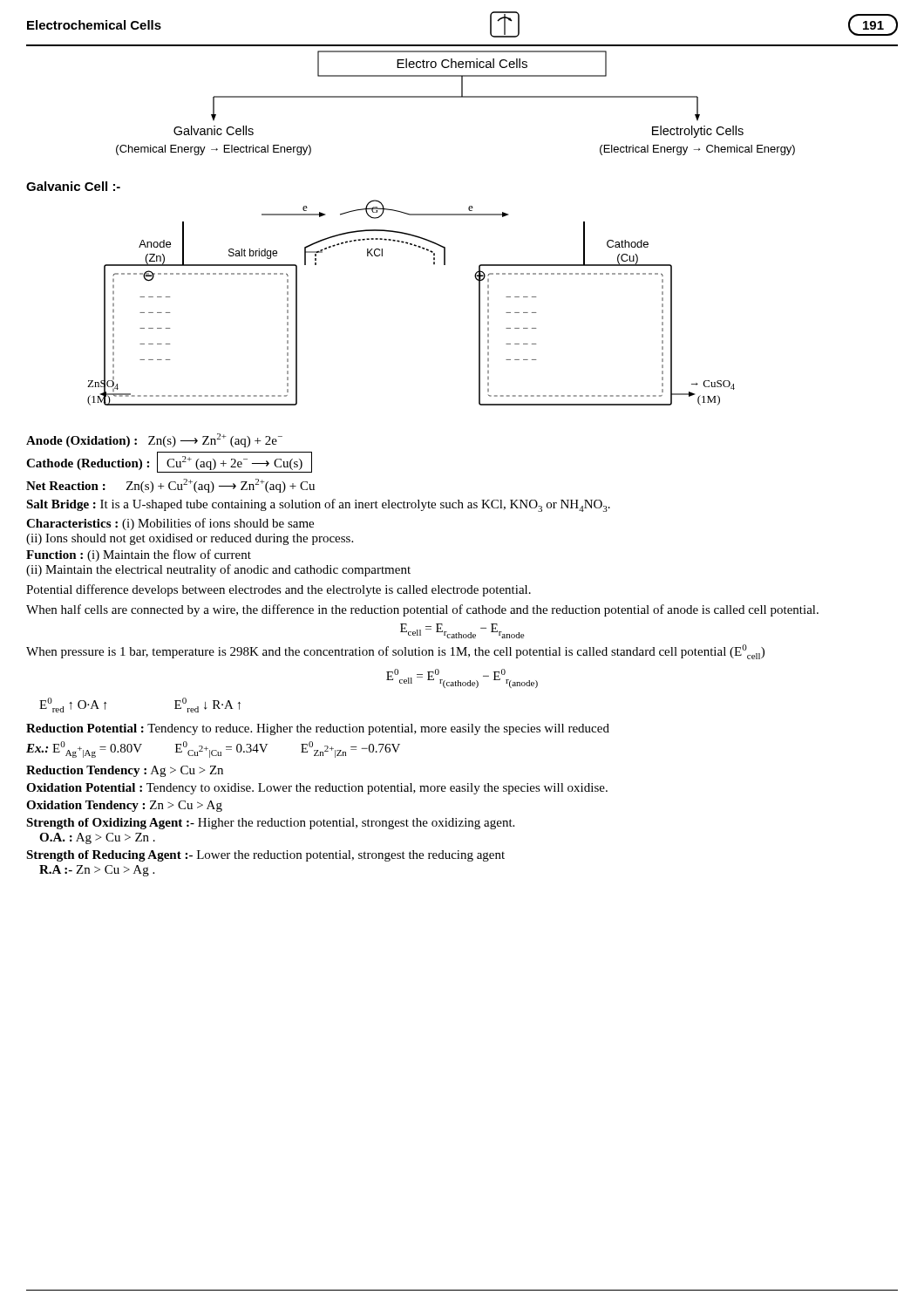
Task: Navigate to the passage starting "Reduction Potential : Tendency to reduce."
Action: coord(318,728)
